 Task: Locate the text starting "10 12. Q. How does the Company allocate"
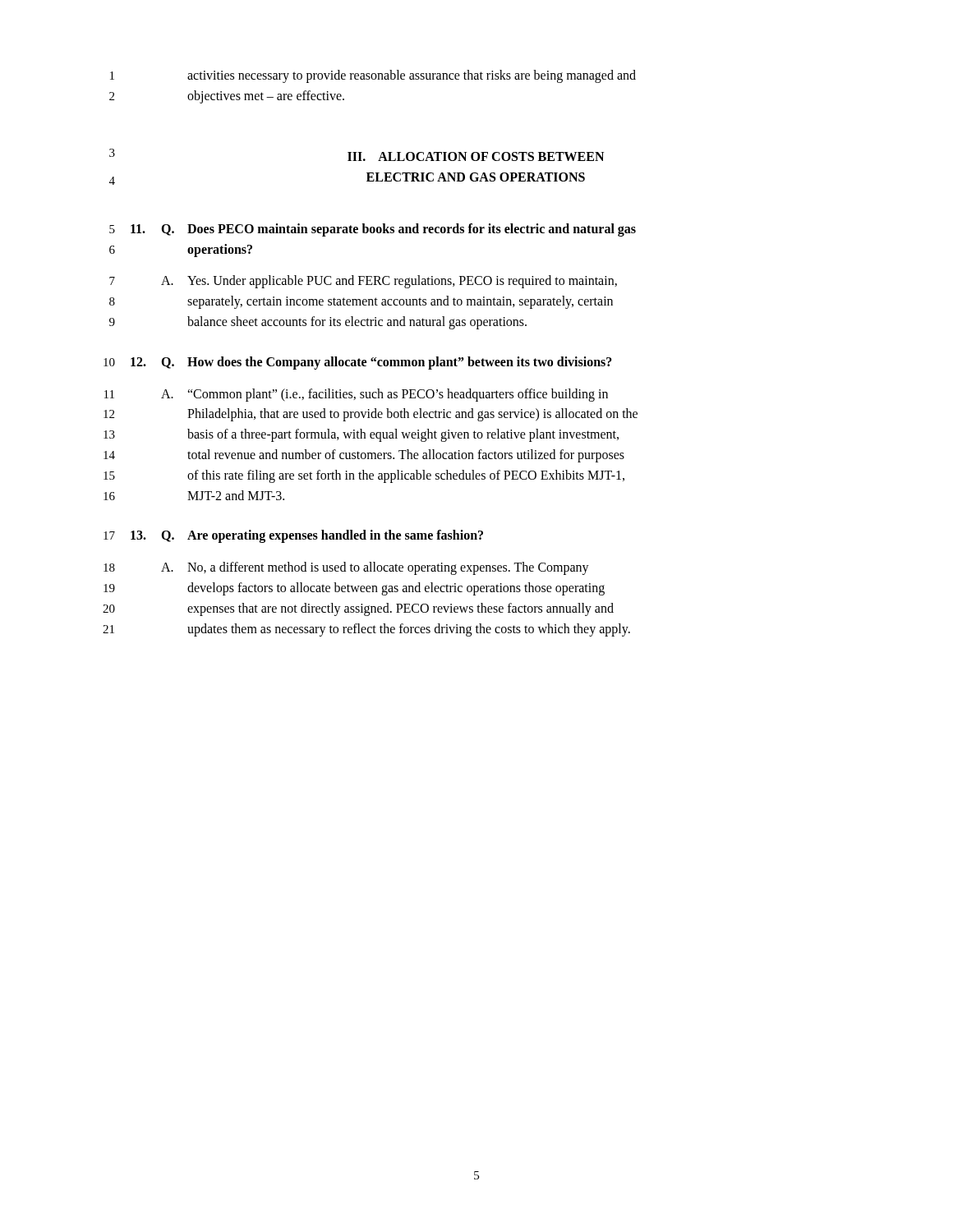pos(452,362)
